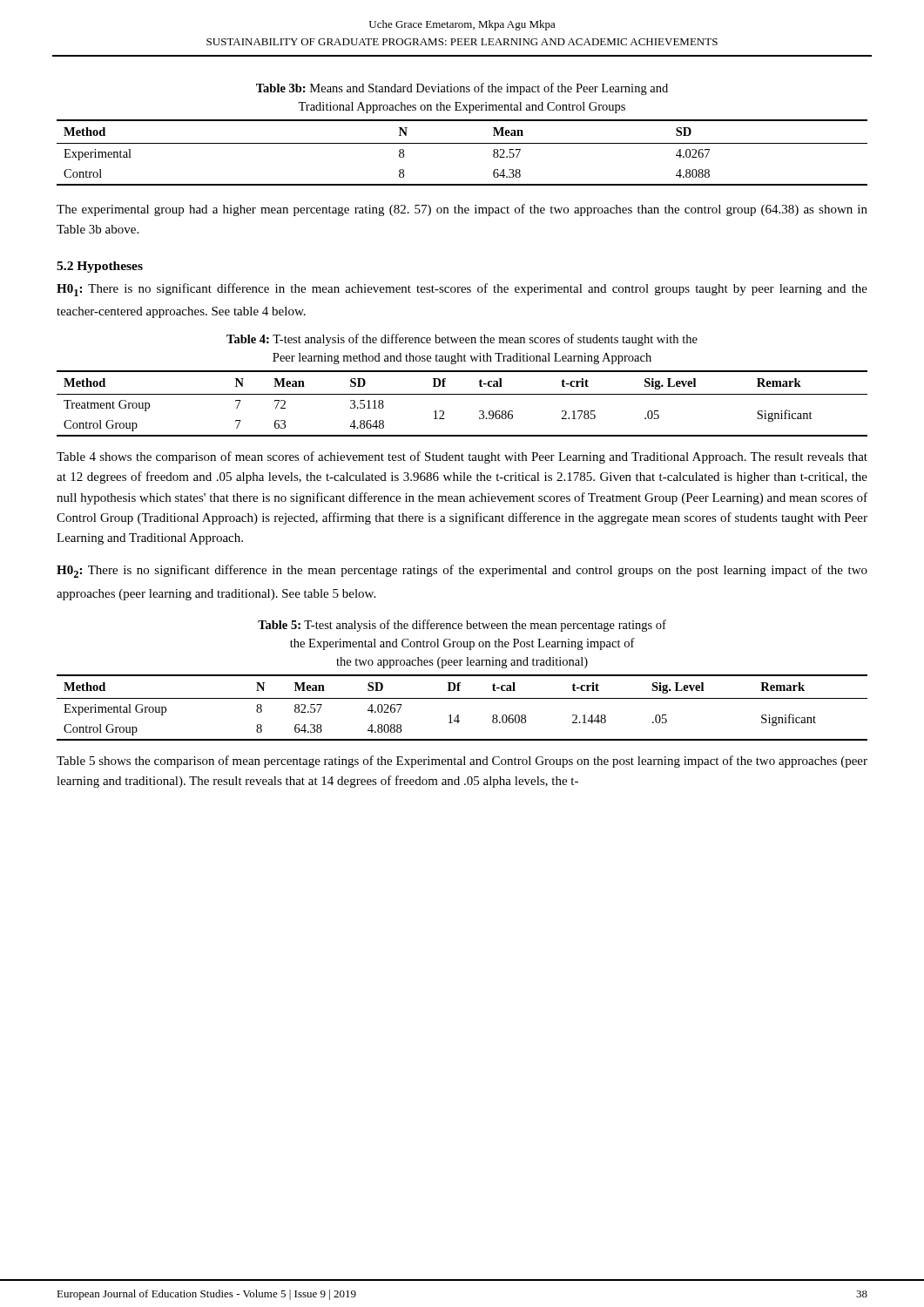Select the table that reads "Treatment Group"
This screenshot has width=924, height=1307.
pyautogui.click(x=462, y=404)
